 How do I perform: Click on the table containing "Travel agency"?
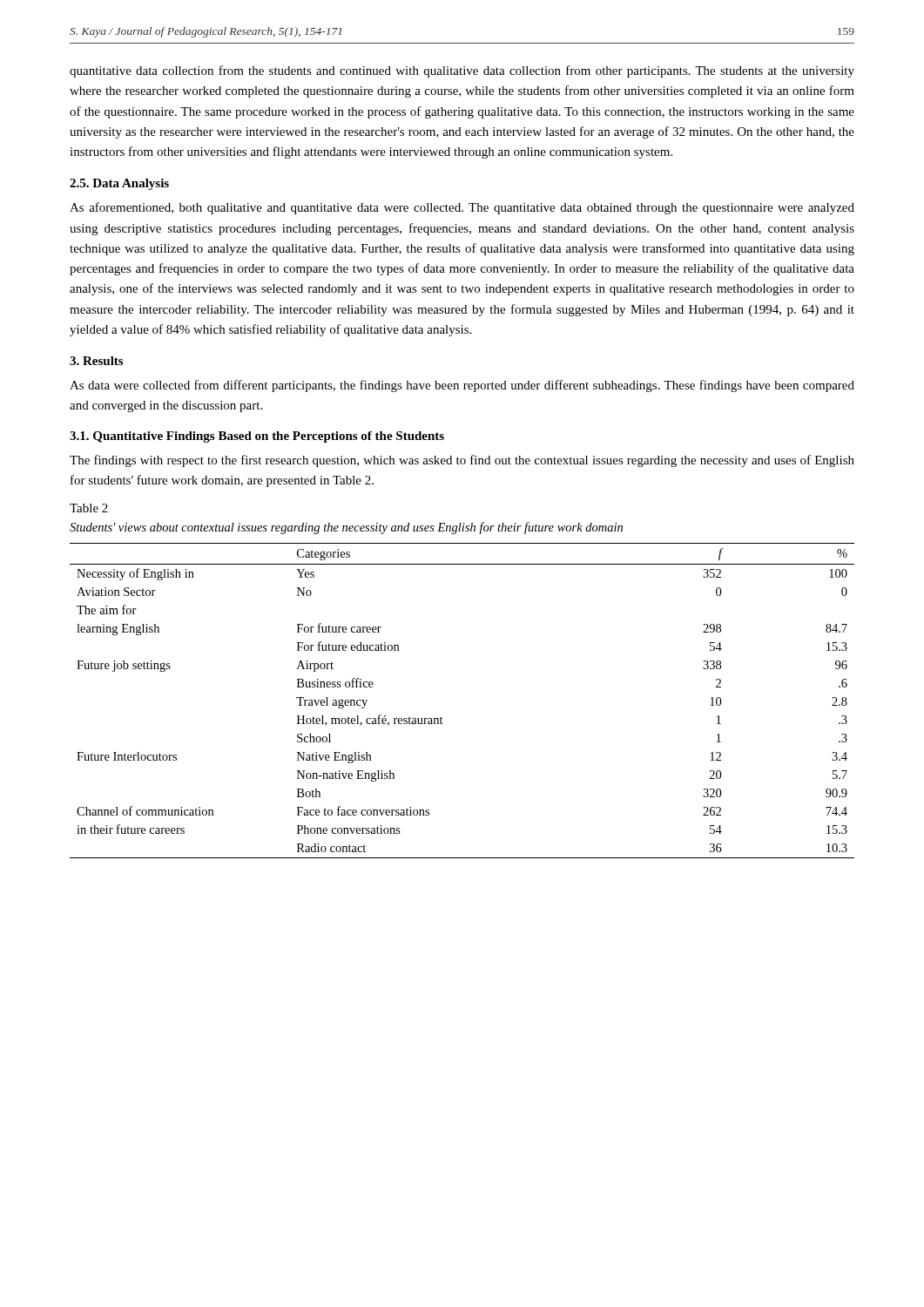[462, 701]
